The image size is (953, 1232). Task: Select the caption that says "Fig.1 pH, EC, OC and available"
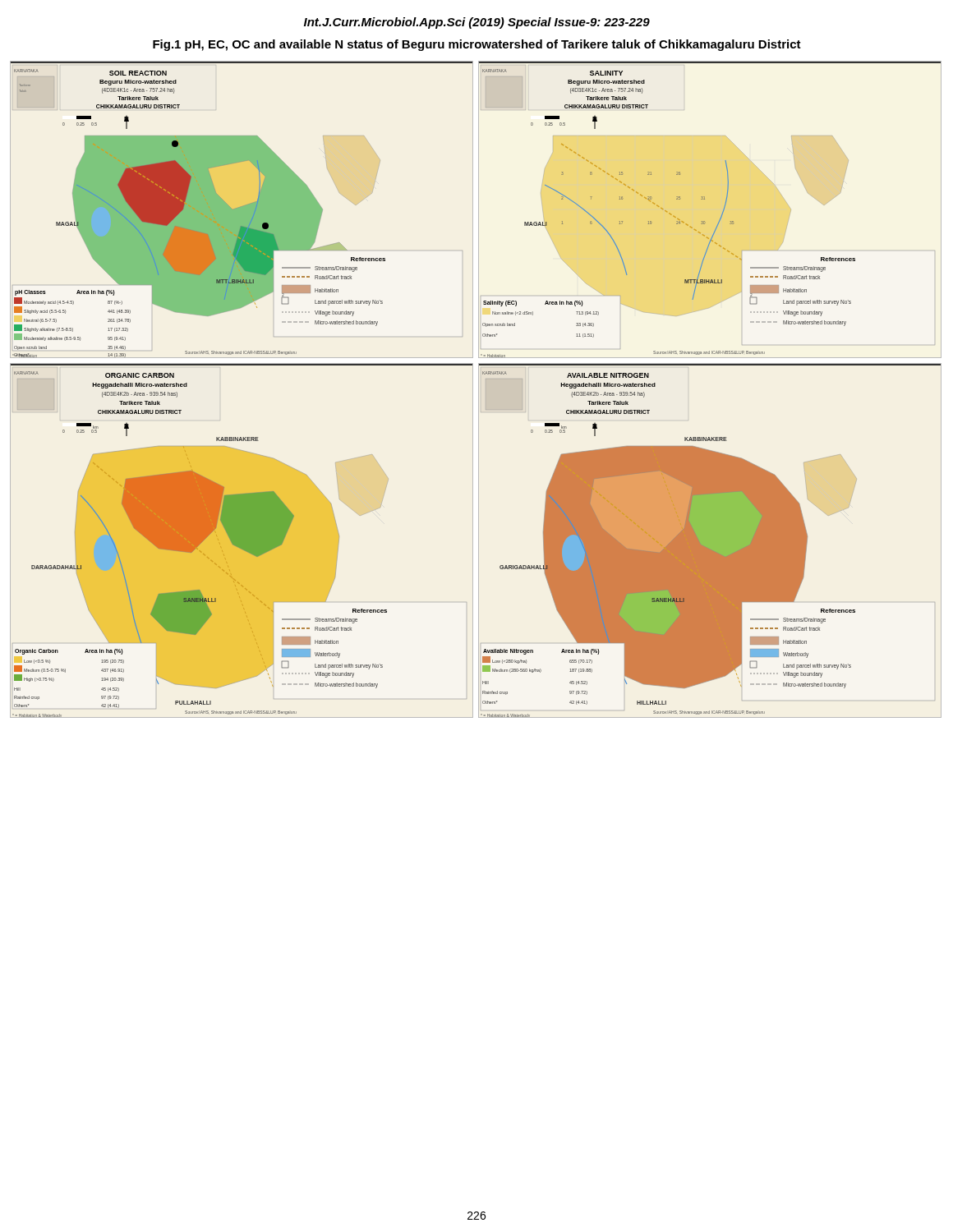[476, 44]
